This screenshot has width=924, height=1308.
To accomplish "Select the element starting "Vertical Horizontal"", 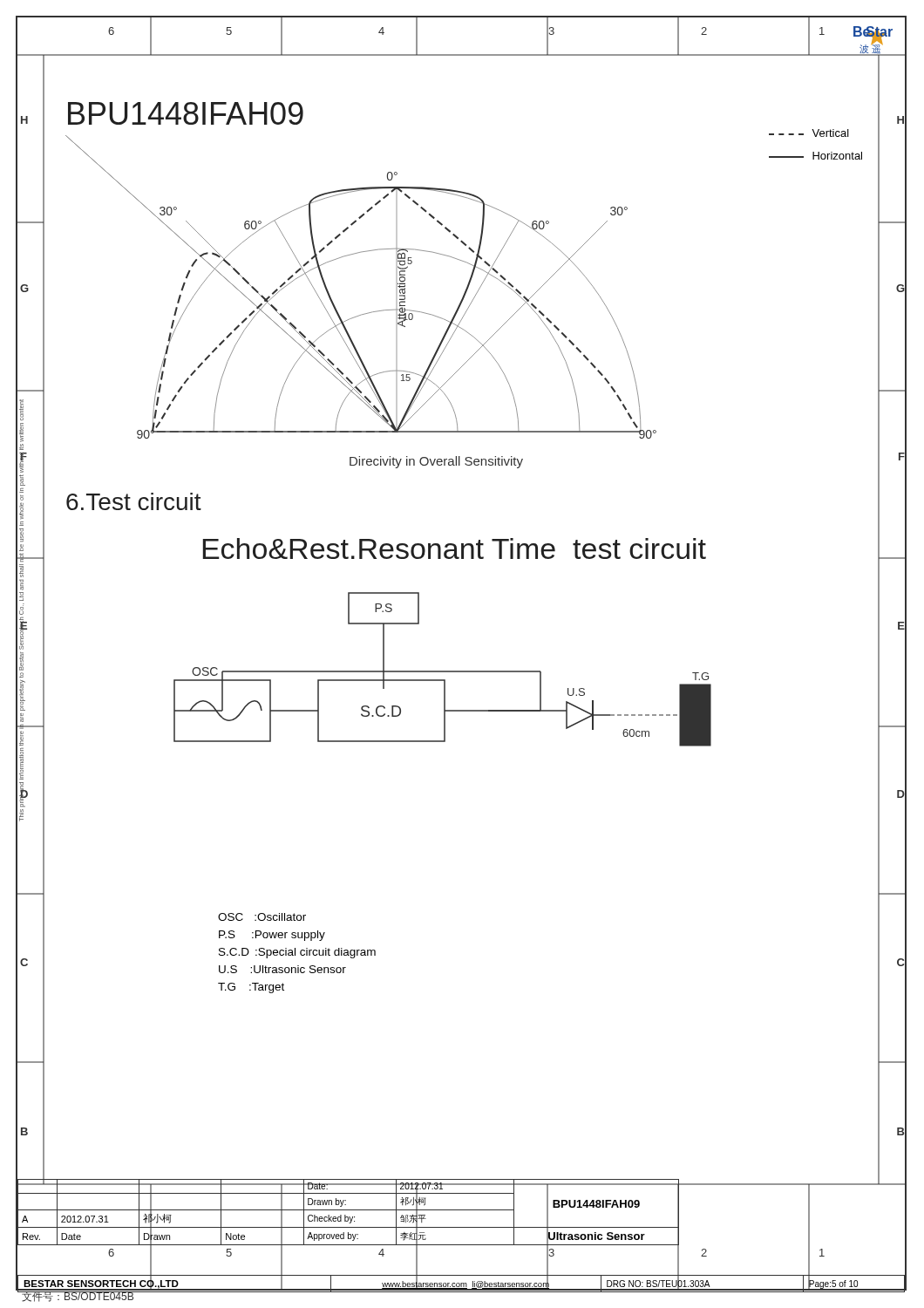I will (816, 144).
